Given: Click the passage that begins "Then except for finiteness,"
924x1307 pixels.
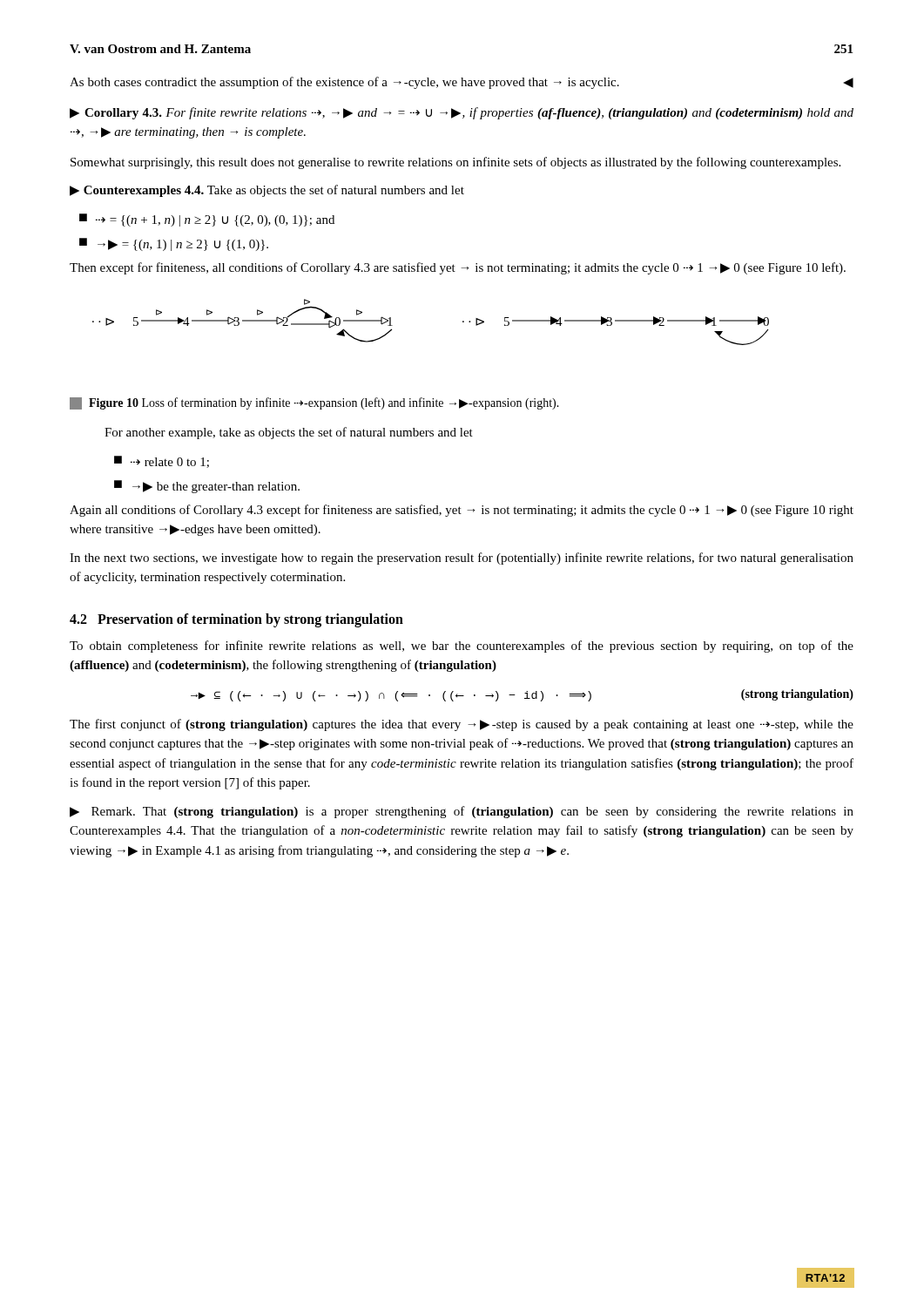Looking at the screenshot, I should coord(462,267).
